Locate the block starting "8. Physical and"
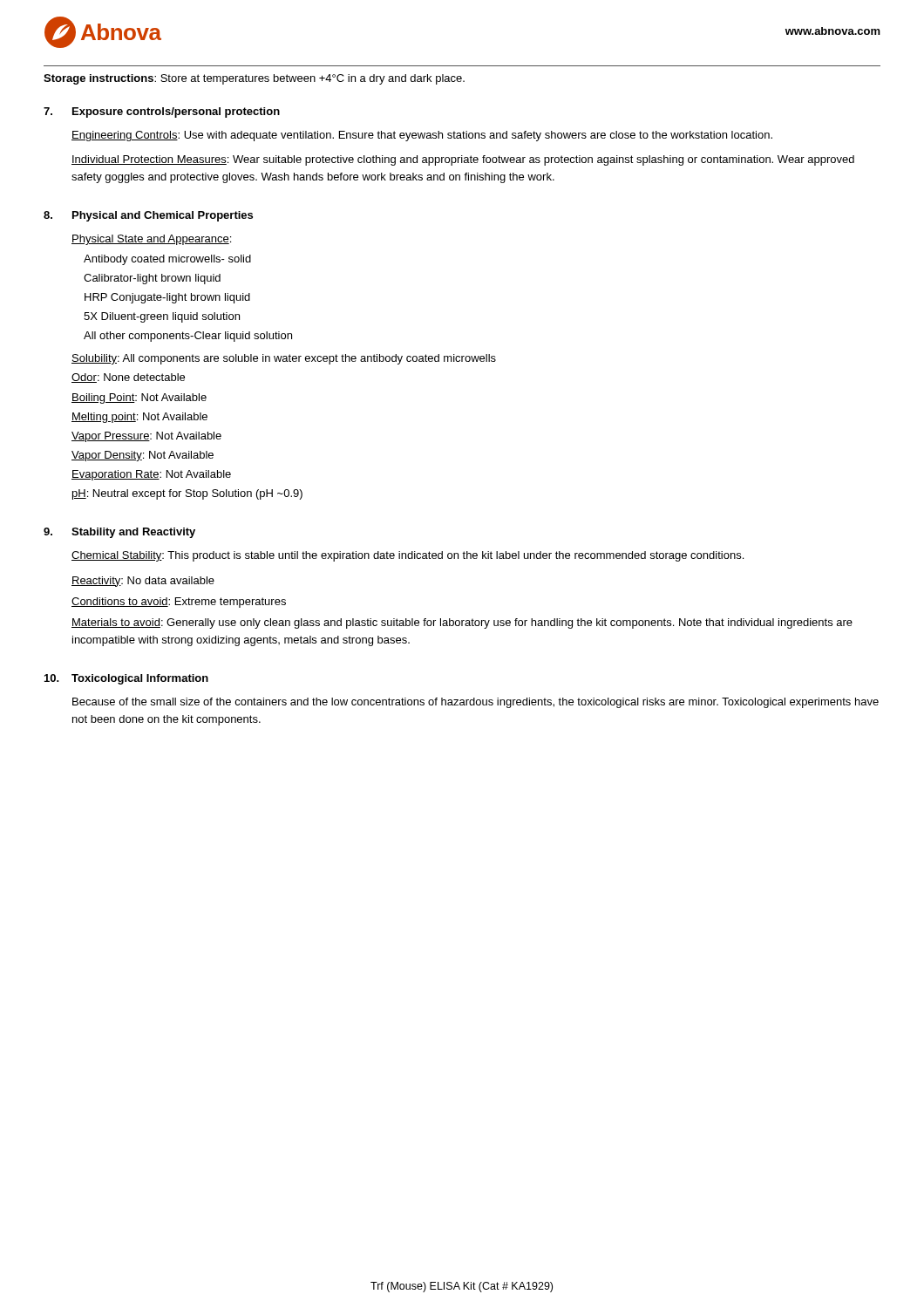The height and width of the screenshot is (1308, 924). [149, 215]
